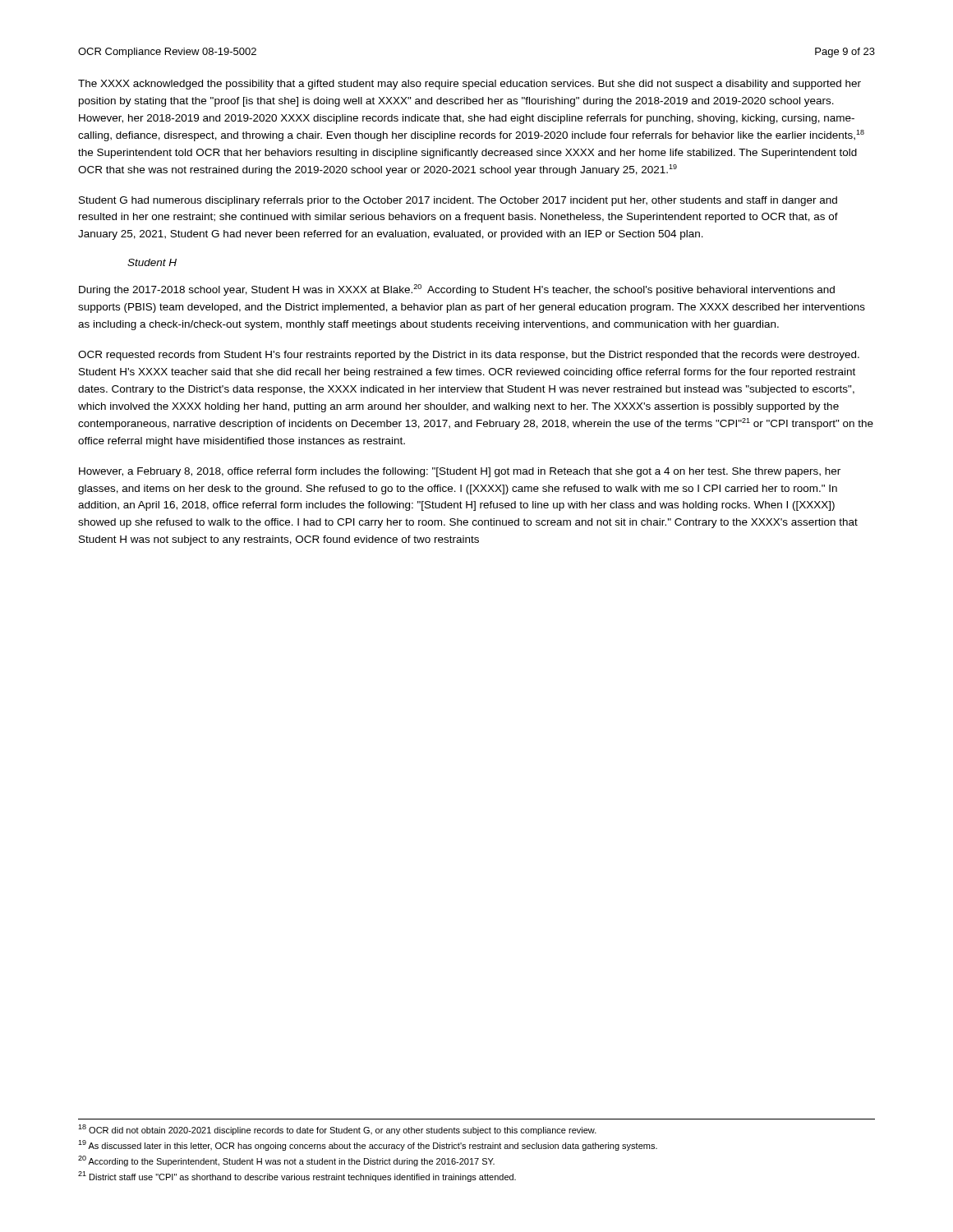Click on the element starting "The XXXX acknowledged the"
953x1232 pixels.
tap(471, 126)
